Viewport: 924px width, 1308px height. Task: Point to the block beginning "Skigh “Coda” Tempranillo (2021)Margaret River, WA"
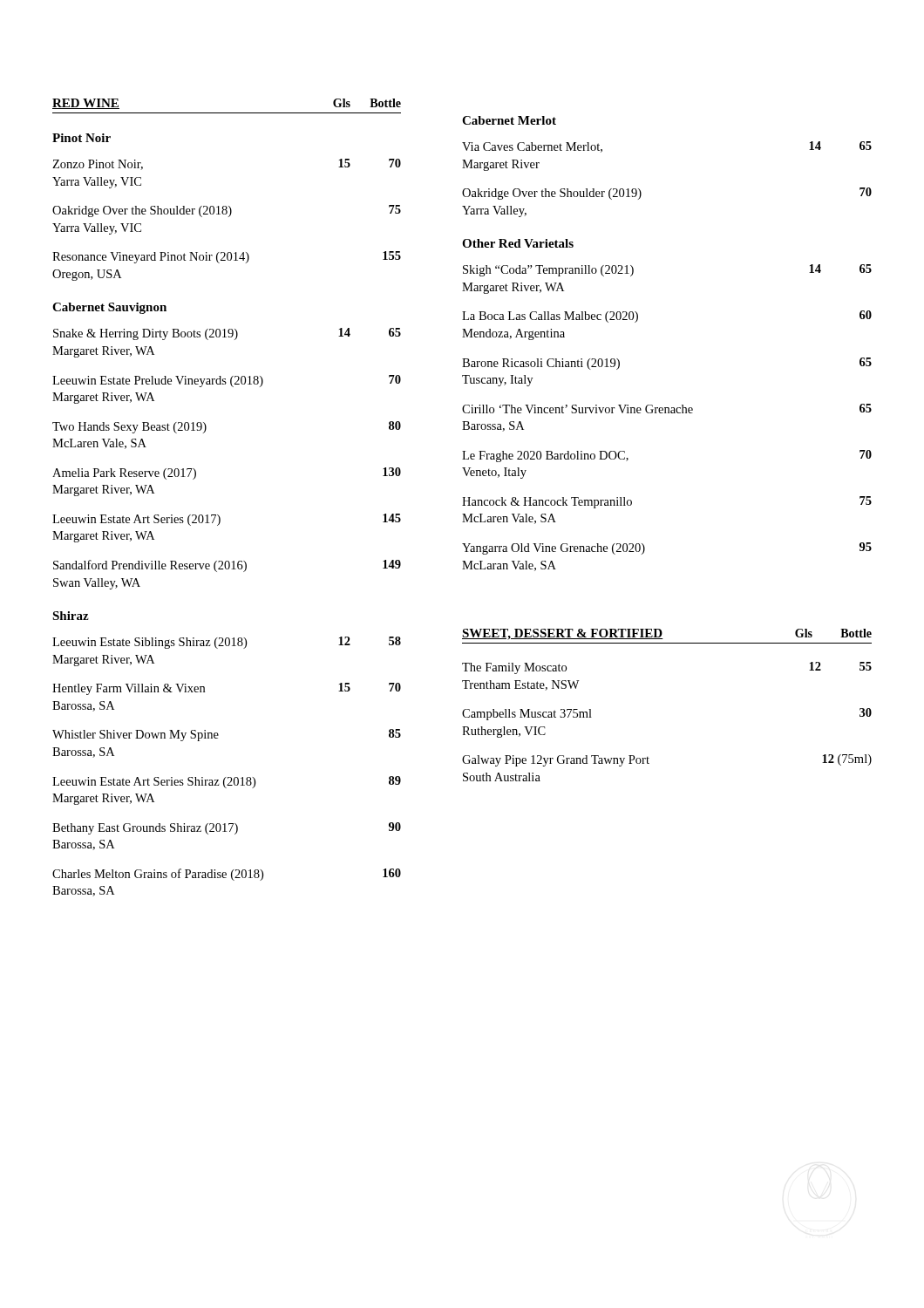[552, 270]
